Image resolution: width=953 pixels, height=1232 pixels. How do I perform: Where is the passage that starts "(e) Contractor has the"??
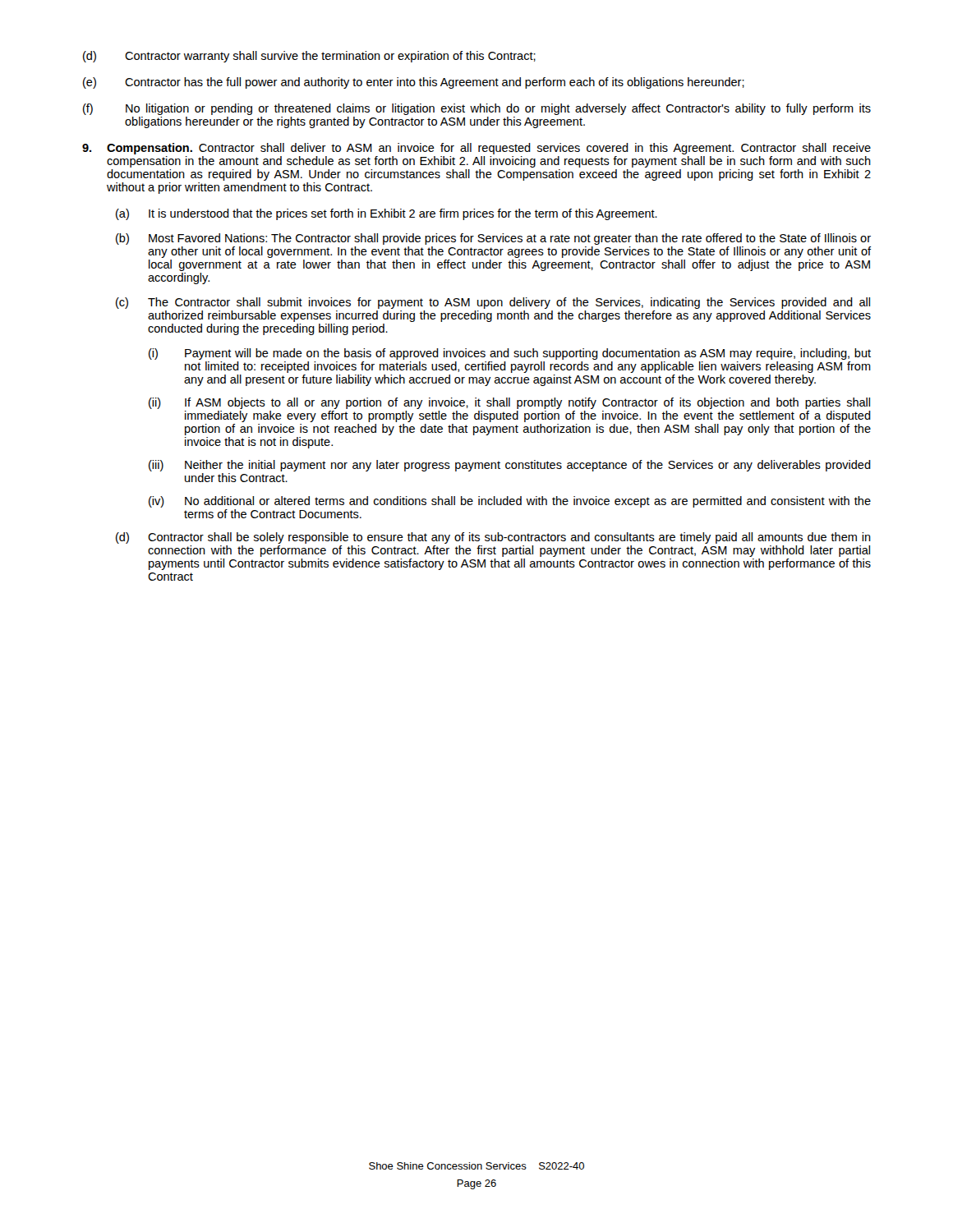(476, 82)
